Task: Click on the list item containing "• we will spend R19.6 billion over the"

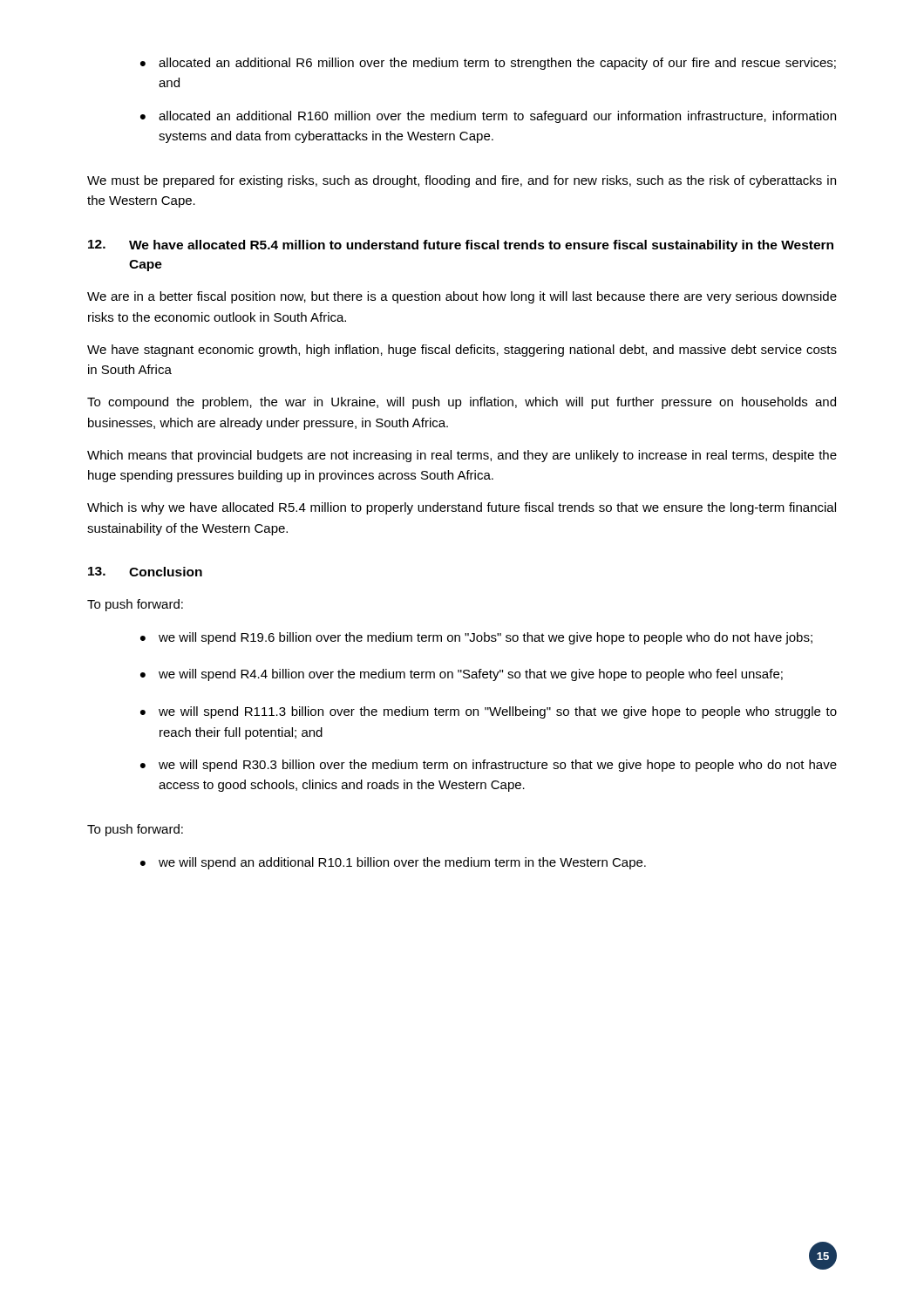Action: point(488,639)
